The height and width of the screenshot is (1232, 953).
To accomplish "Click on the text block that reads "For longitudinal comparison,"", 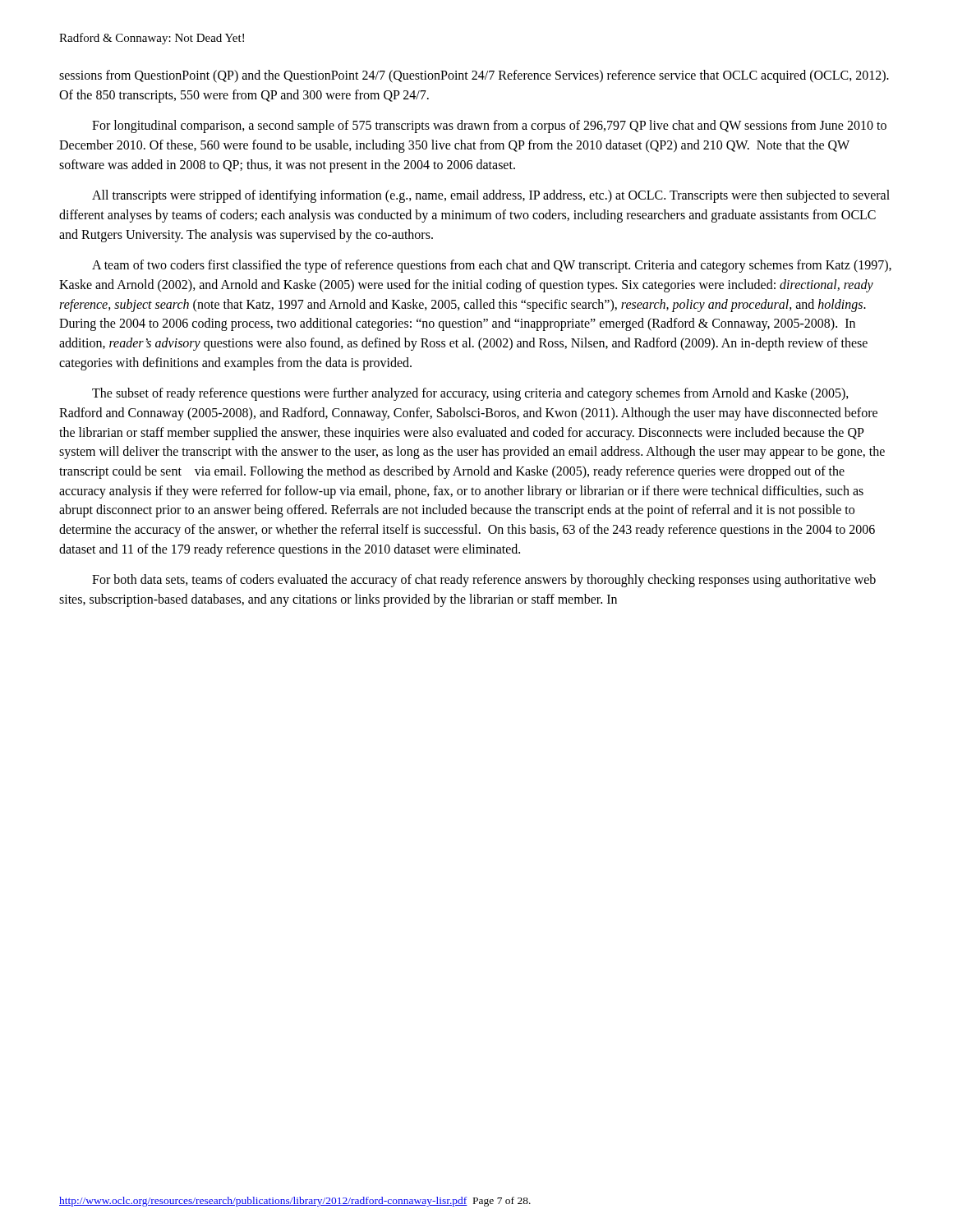I will 473,145.
